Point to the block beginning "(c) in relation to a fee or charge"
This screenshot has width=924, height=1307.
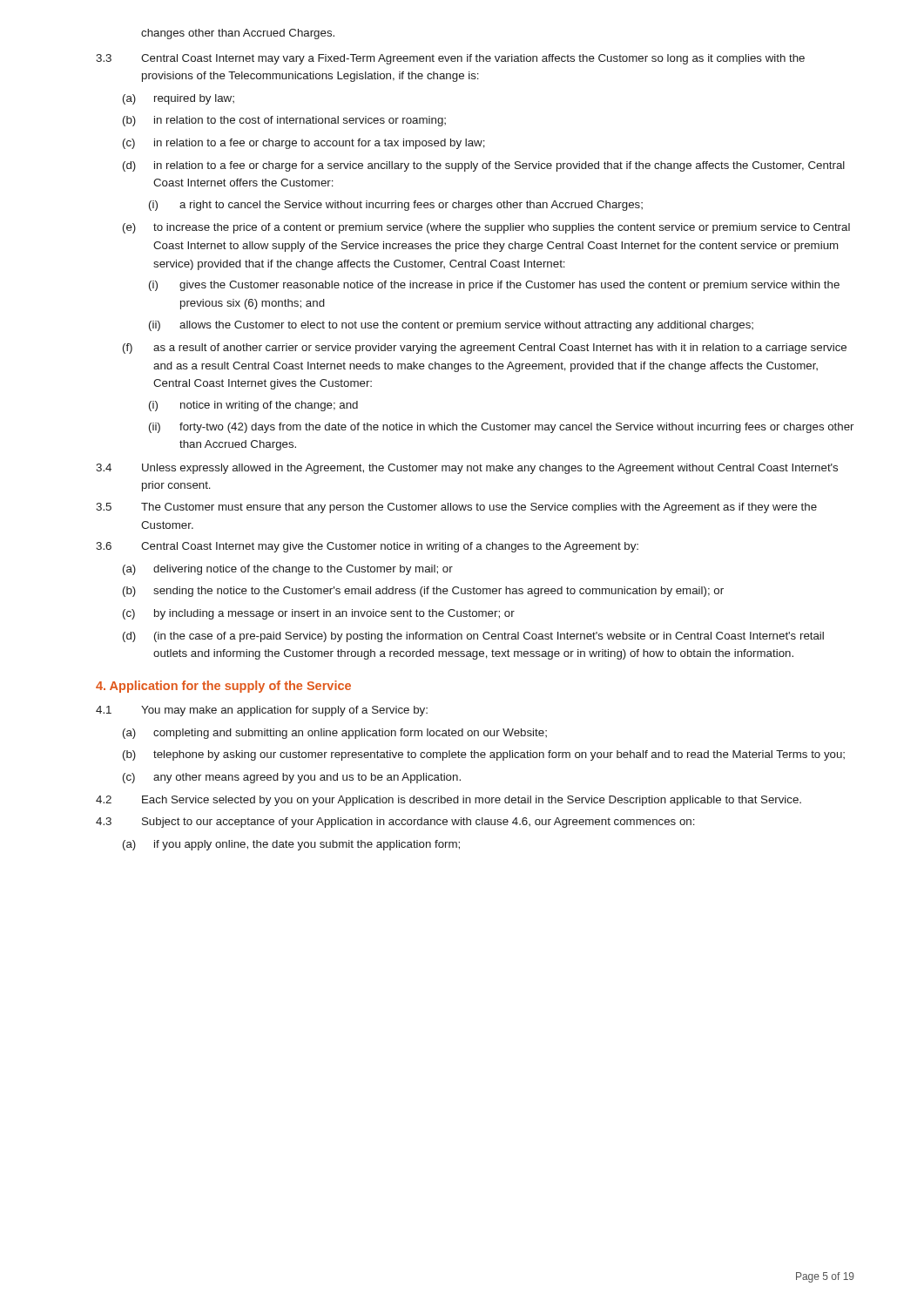[x=488, y=143]
